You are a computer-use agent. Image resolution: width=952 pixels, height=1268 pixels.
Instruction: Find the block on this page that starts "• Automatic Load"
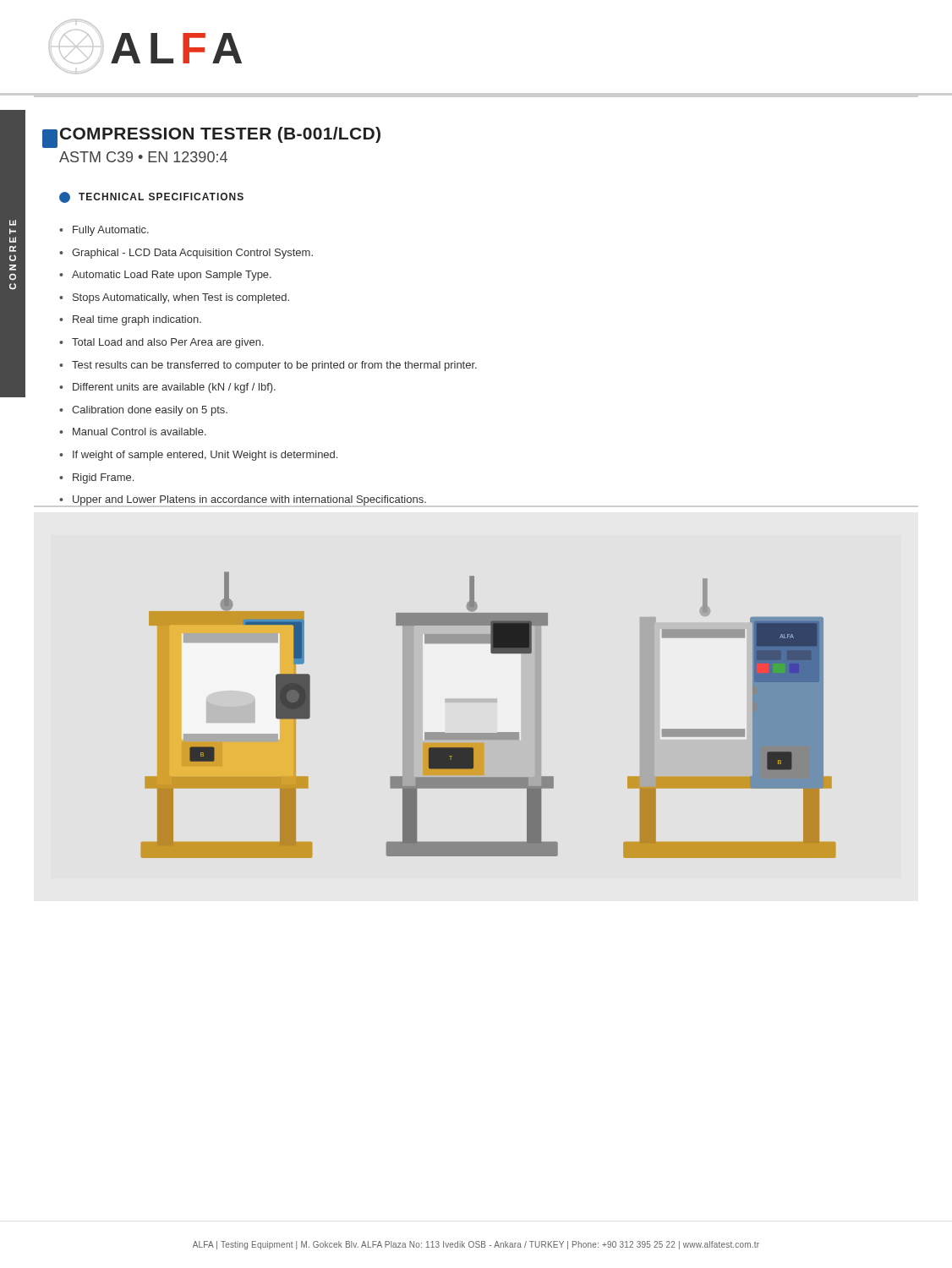tap(166, 276)
